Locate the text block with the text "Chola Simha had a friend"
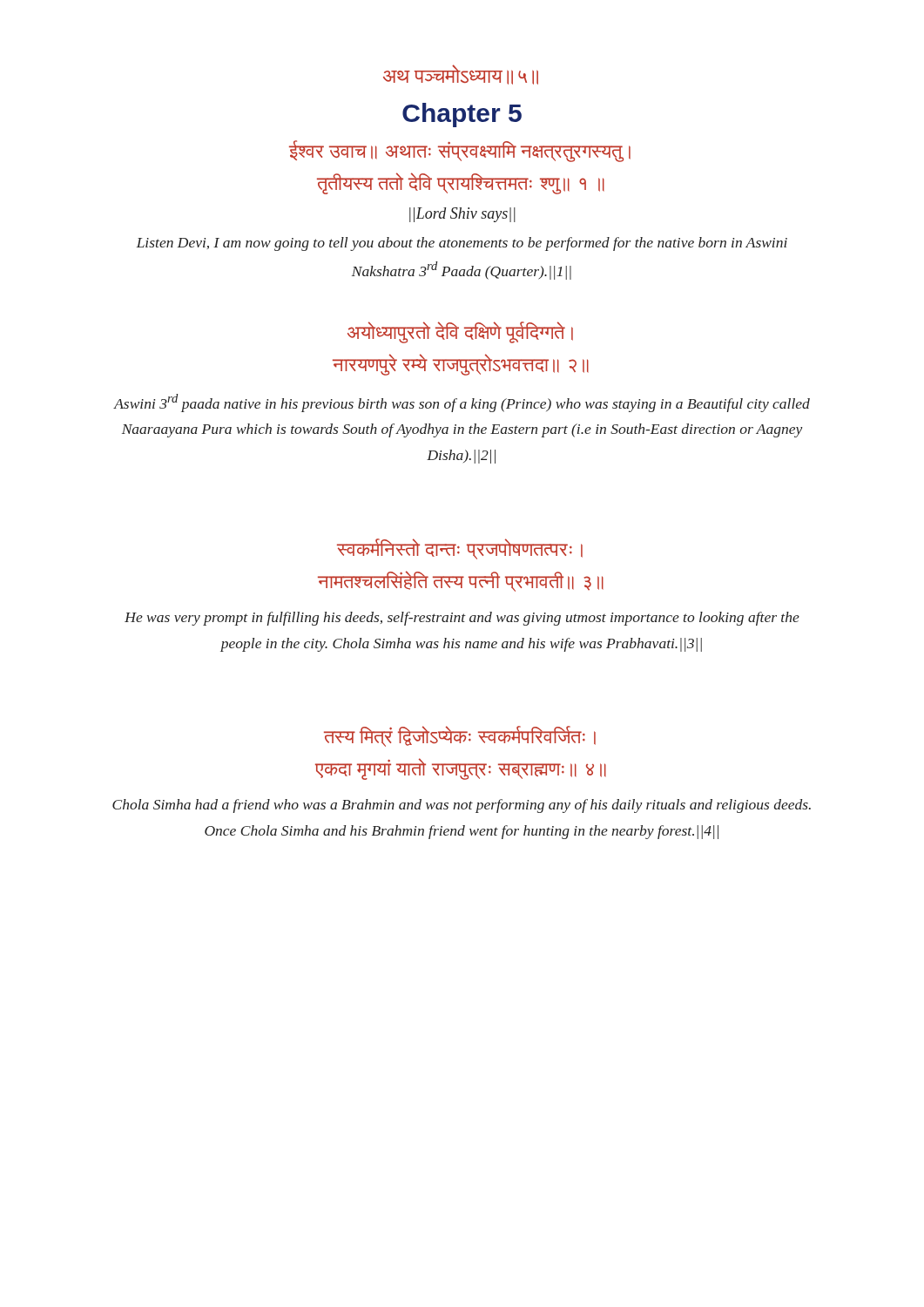 [x=462, y=818]
